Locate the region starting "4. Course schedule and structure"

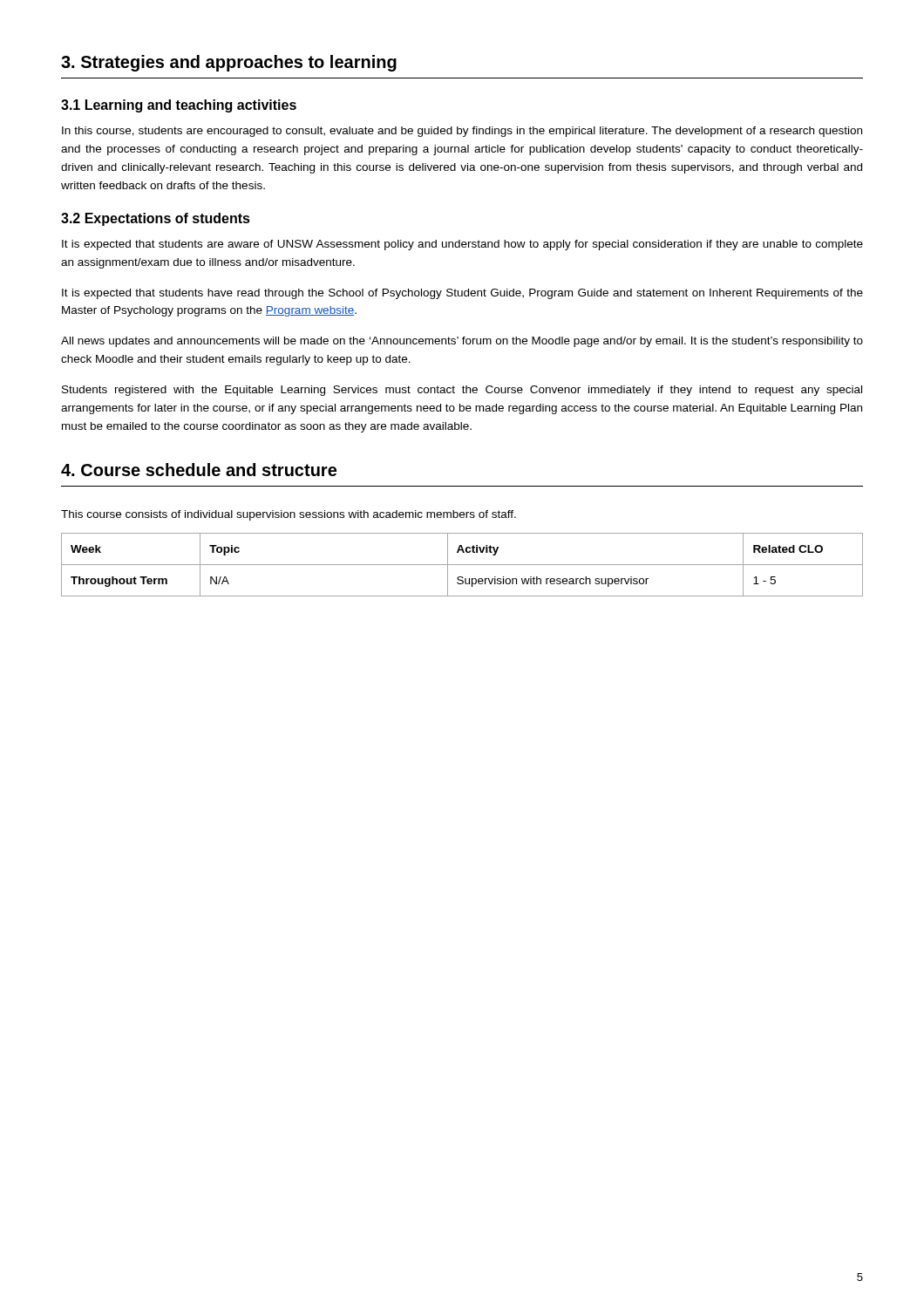(x=199, y=470)
